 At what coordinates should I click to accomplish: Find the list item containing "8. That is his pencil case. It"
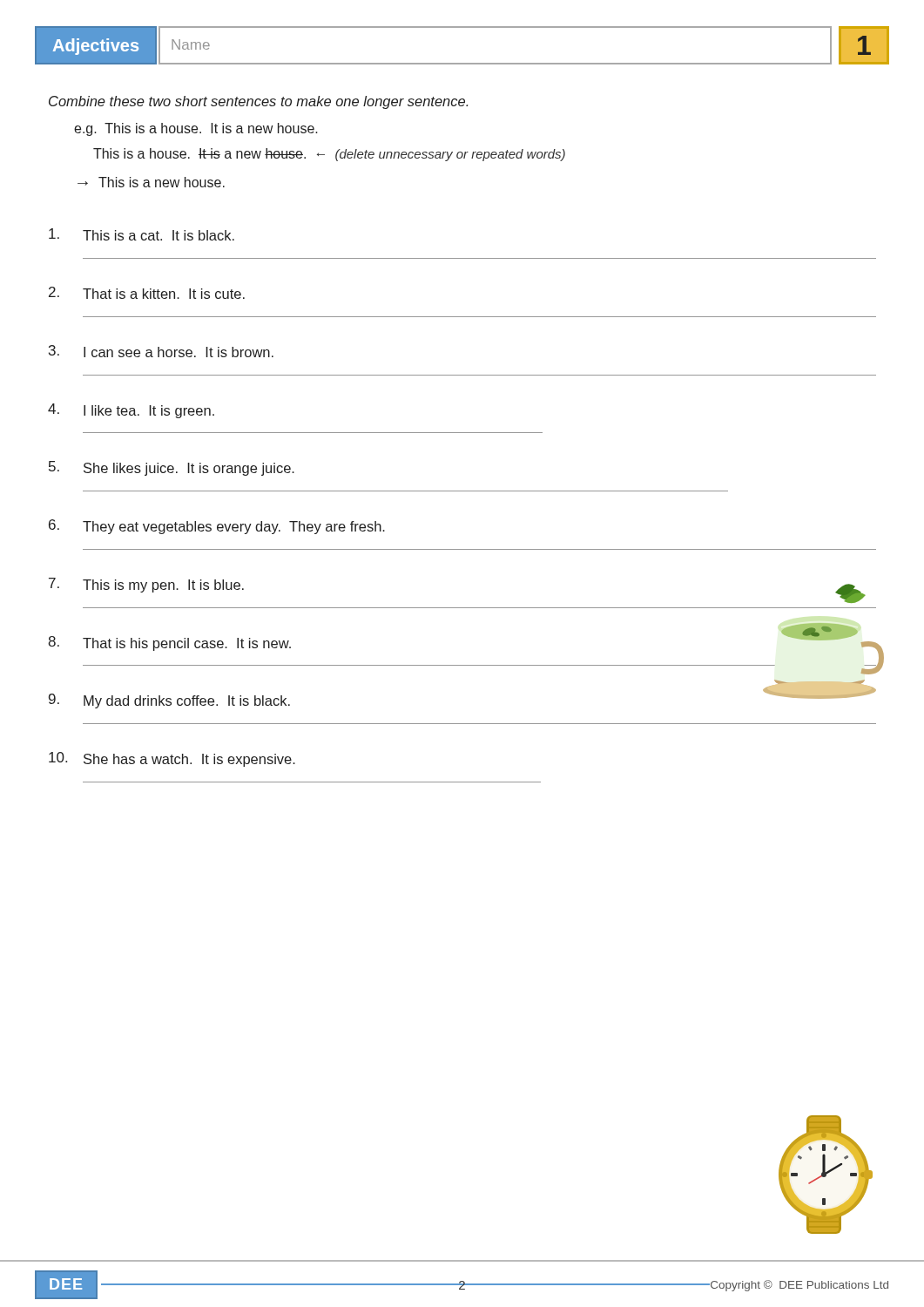[462, 655]
